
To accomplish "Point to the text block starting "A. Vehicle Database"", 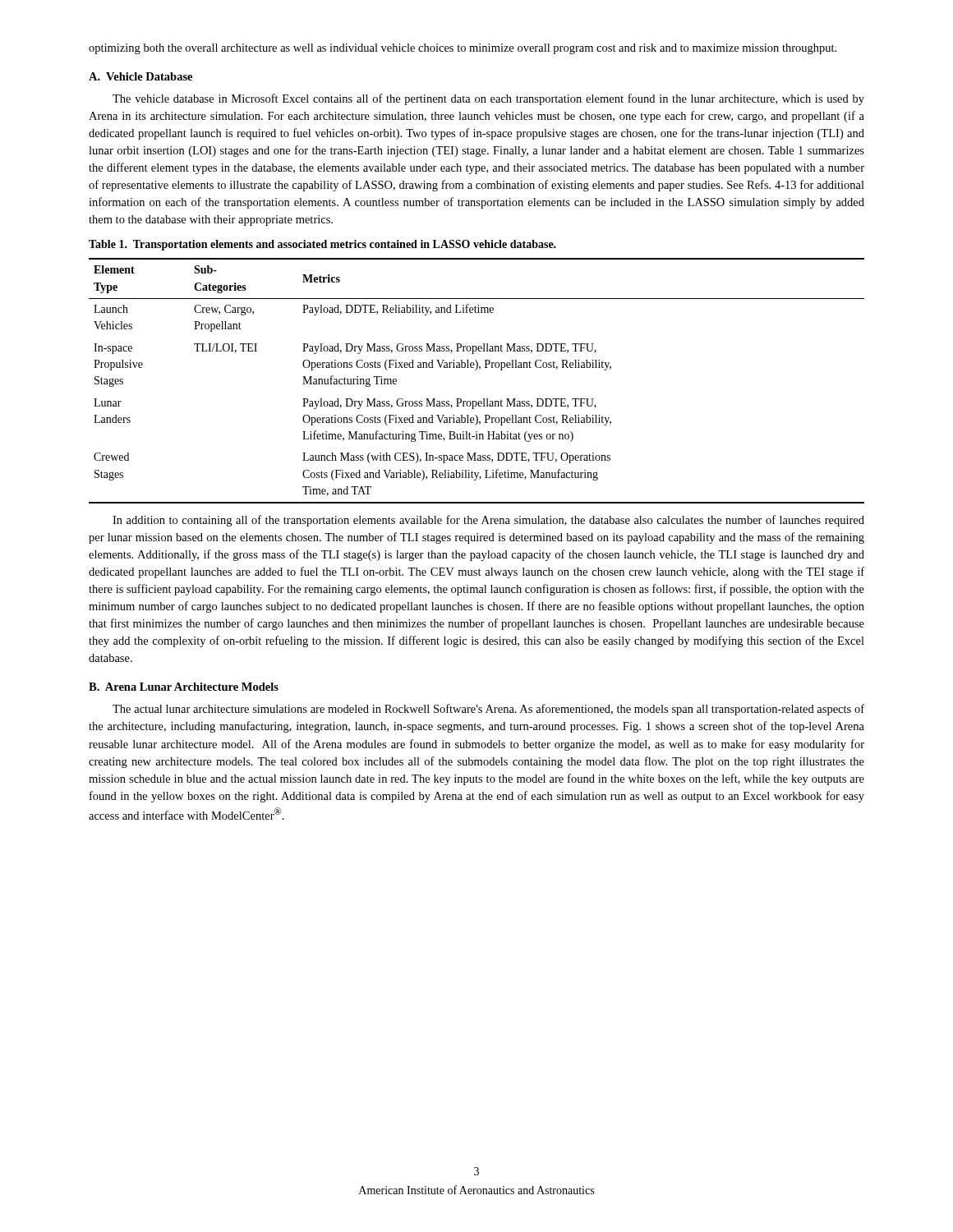I will click(x=141, y=76).
